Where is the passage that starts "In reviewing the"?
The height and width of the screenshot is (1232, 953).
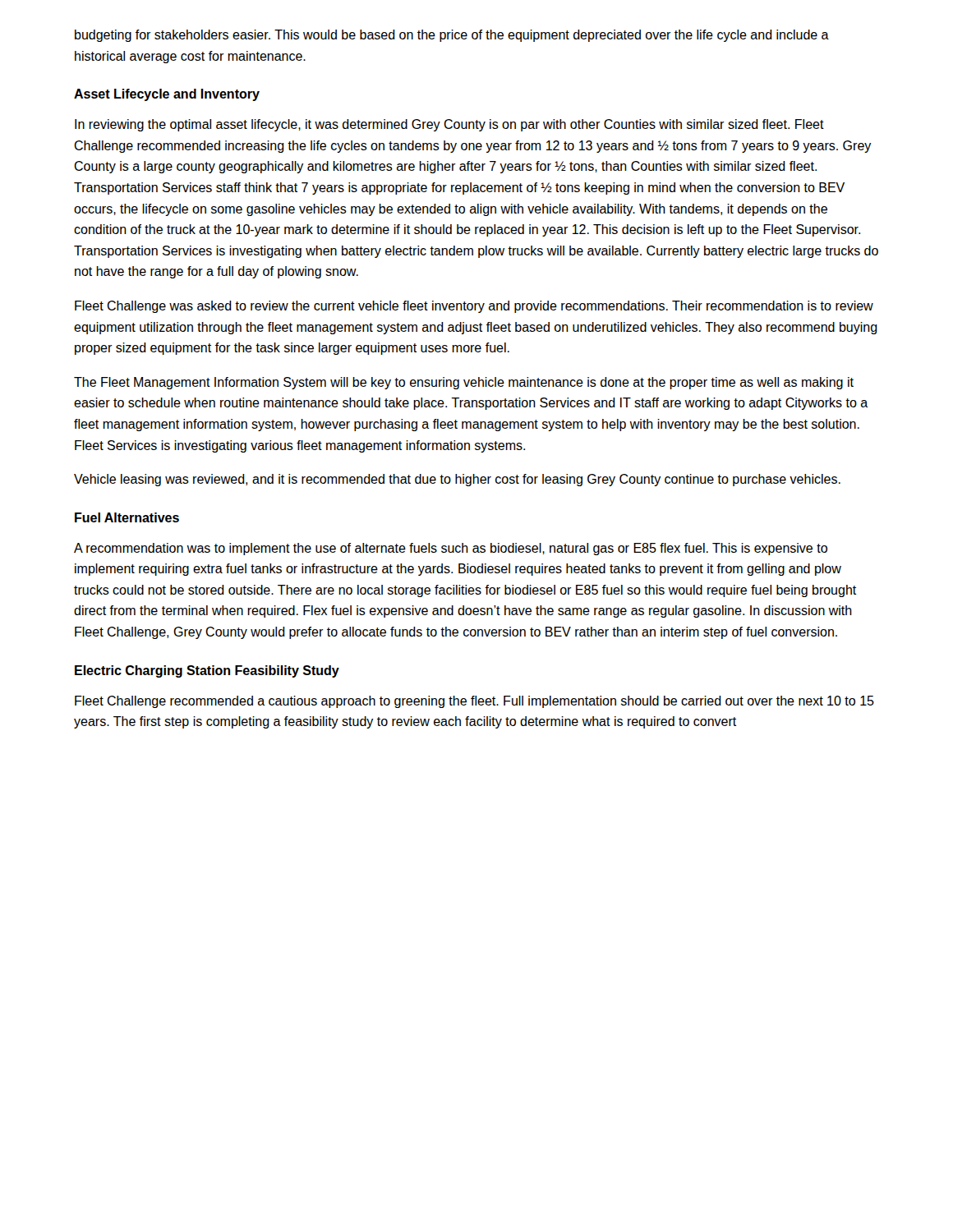476,198
